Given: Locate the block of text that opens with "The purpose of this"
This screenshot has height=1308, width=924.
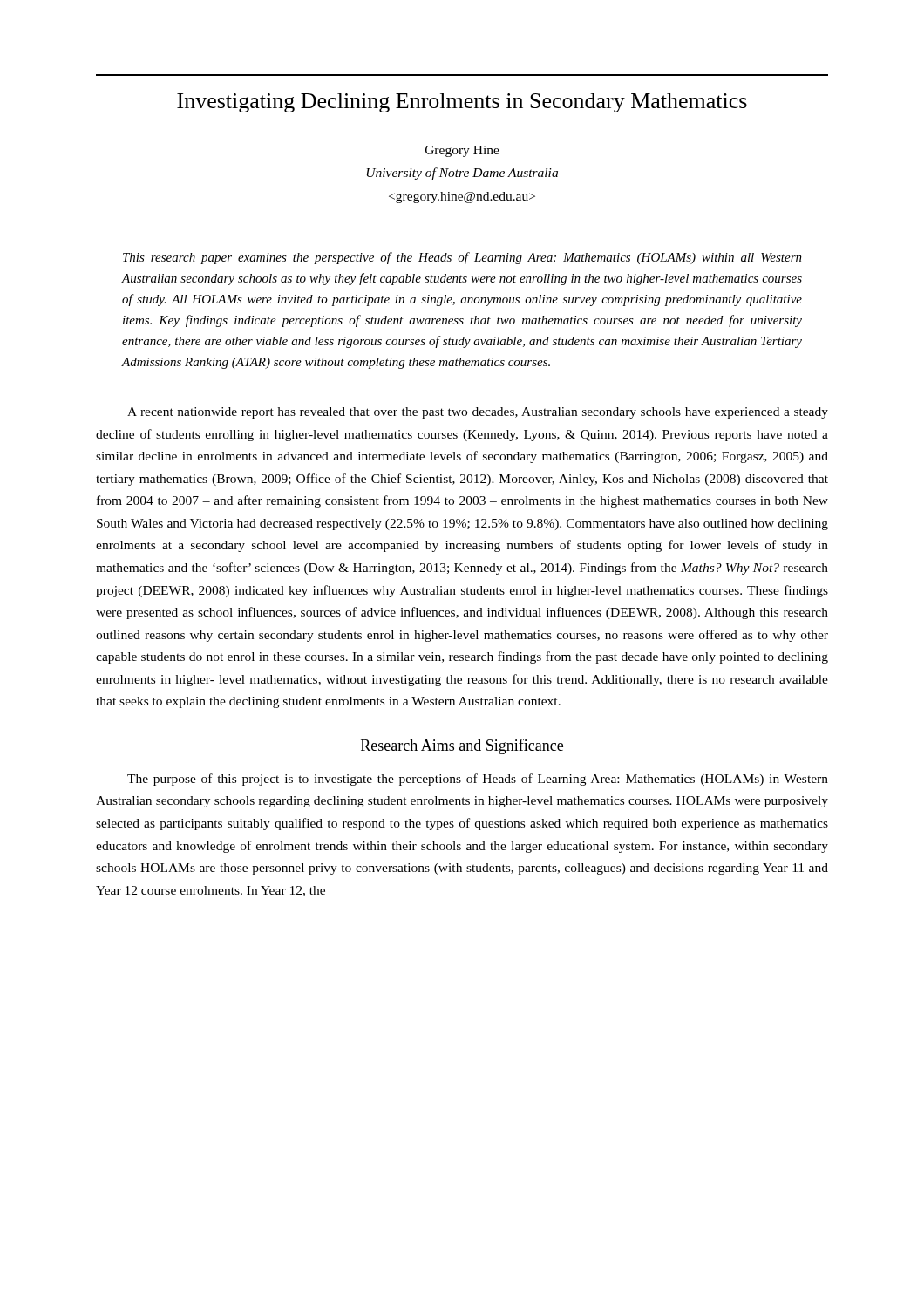Looking at the screenshot, I should [462, 834].
